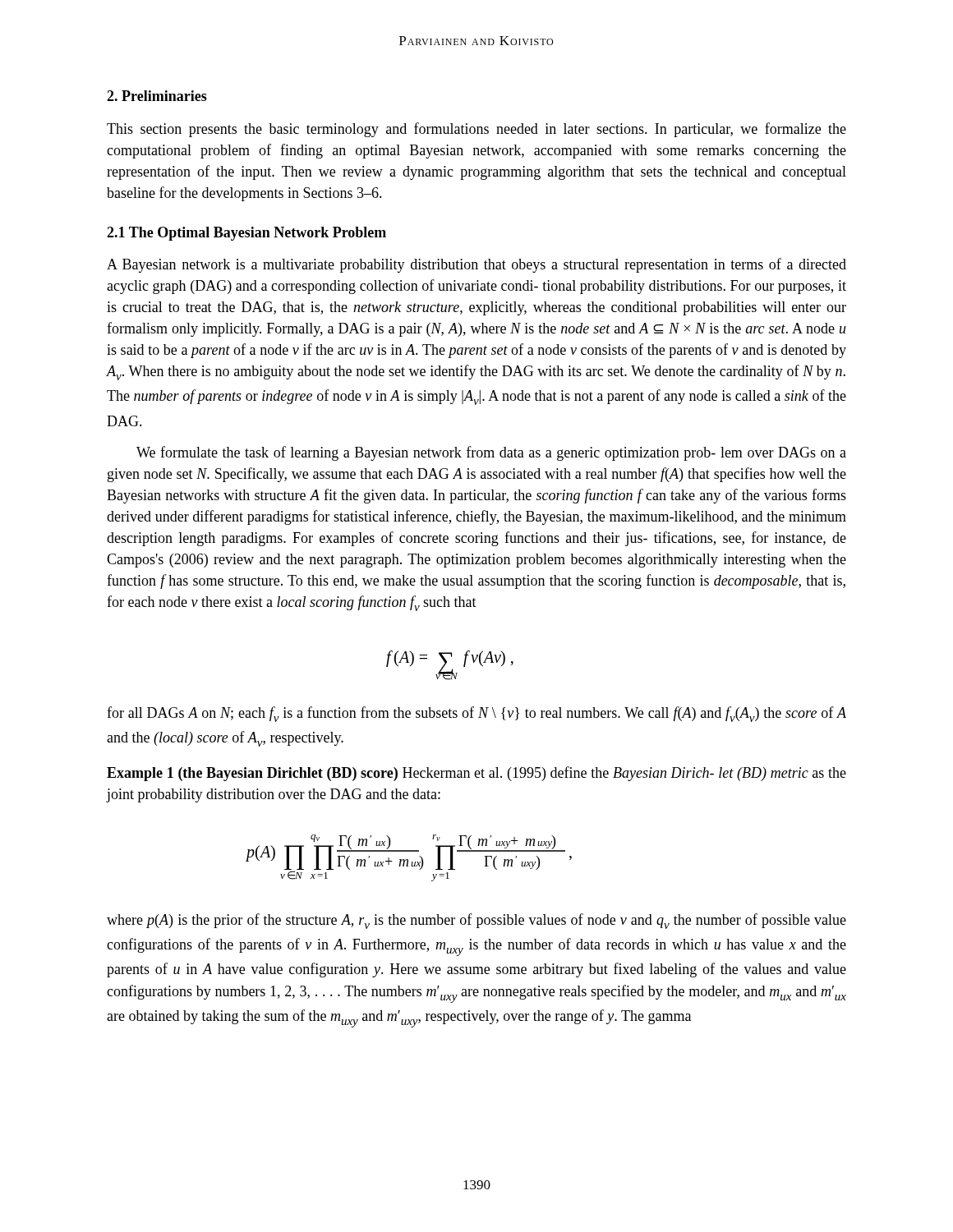Find the block on this page that starts "We formulate the task of learning a"
This screenshot has width=953, height=1232.
pos(476,529)
